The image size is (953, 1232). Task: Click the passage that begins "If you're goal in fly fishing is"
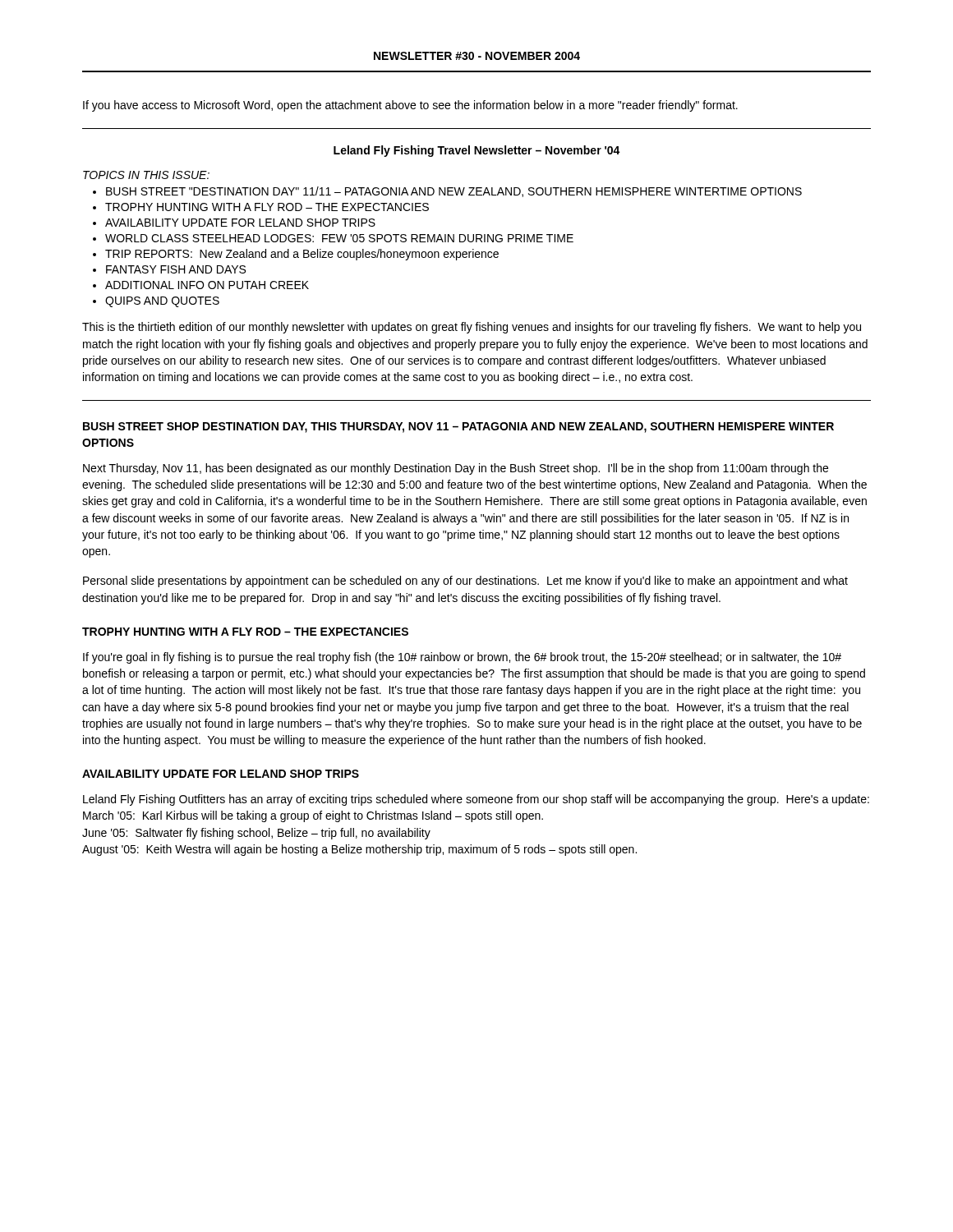(474, 698)
